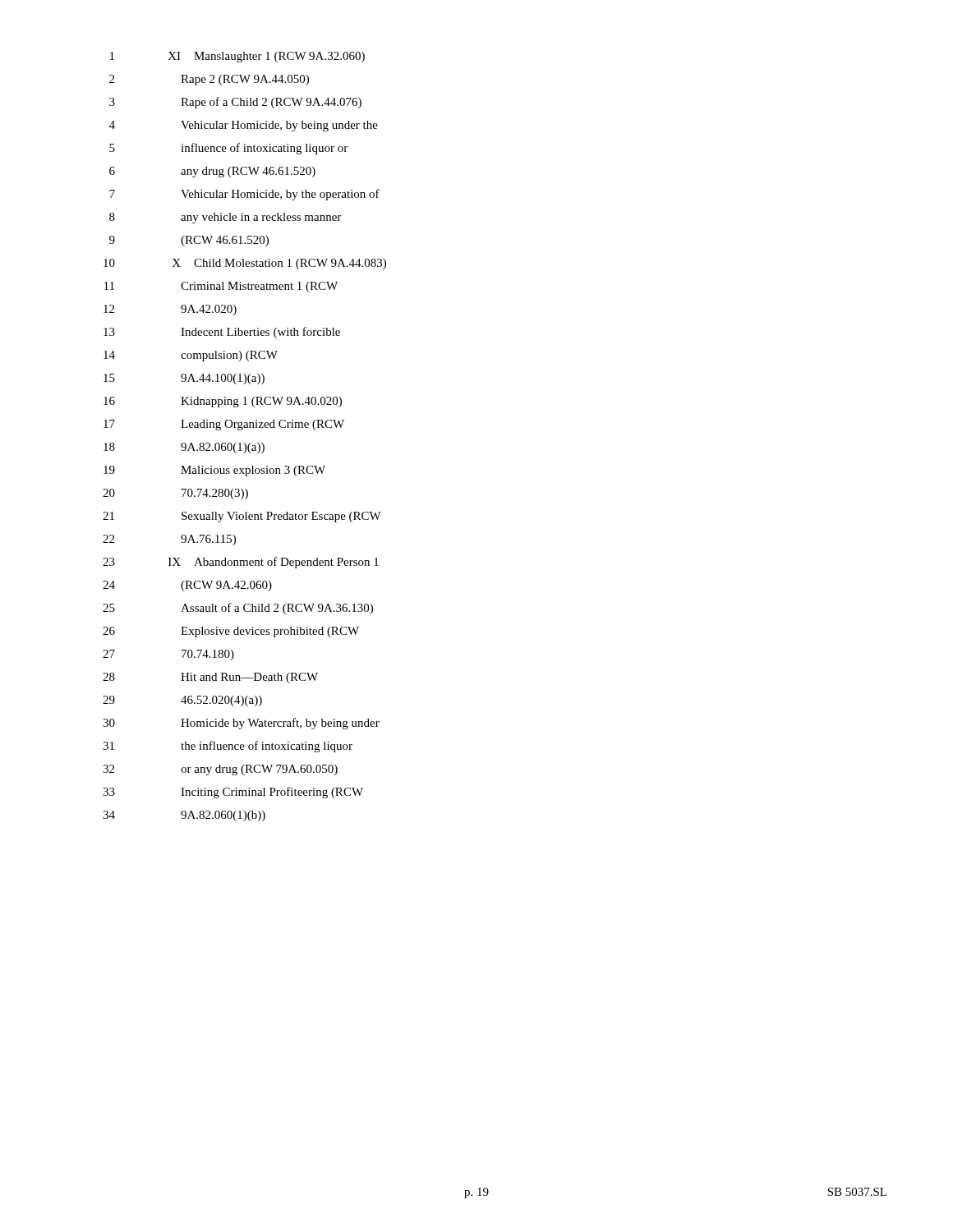Point to the text block starting "33 Inciting Criminal Profiteering (RCW"

pyautogui.click(x=233, y=793)
